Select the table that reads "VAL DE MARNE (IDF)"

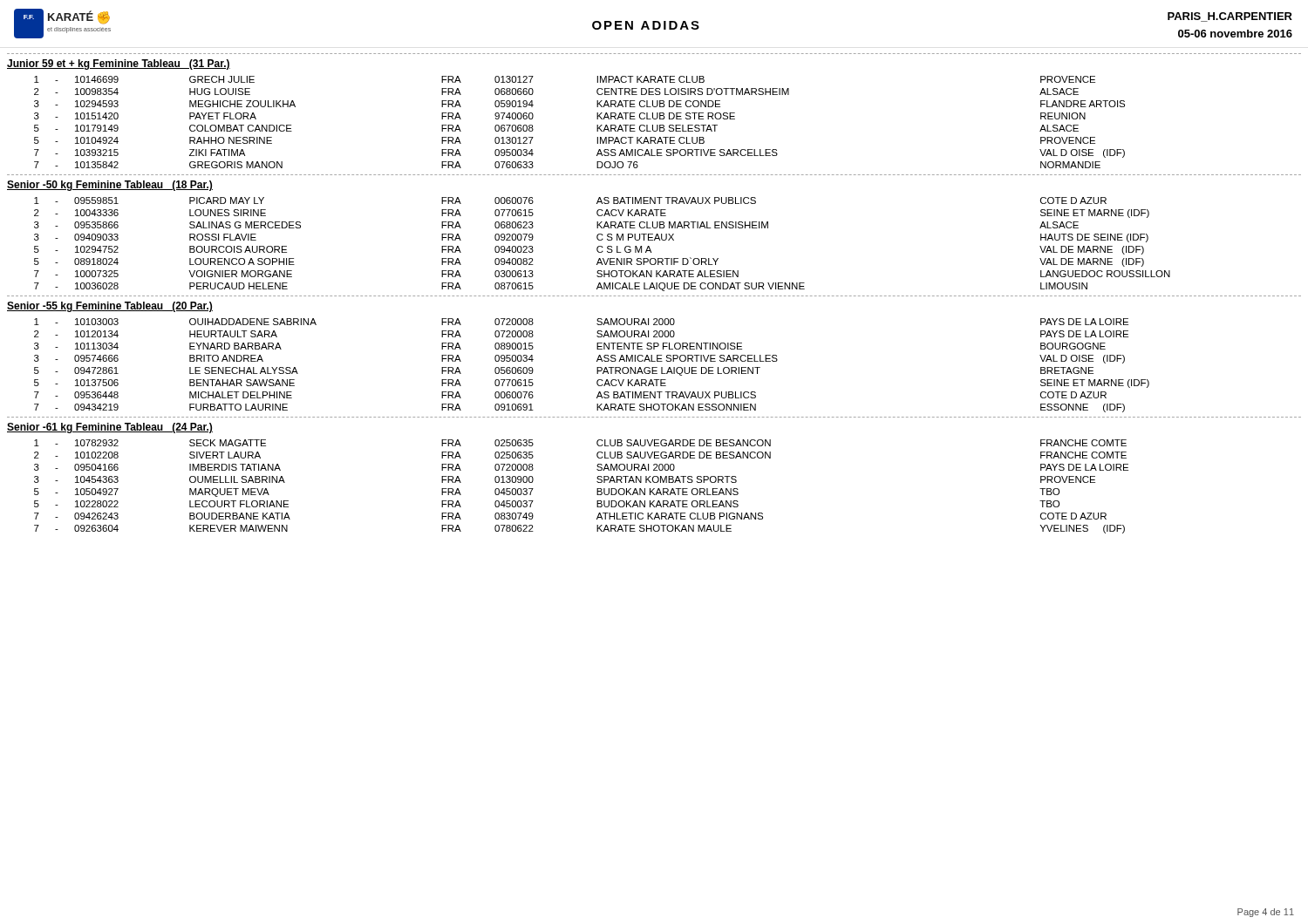(654, 243)
